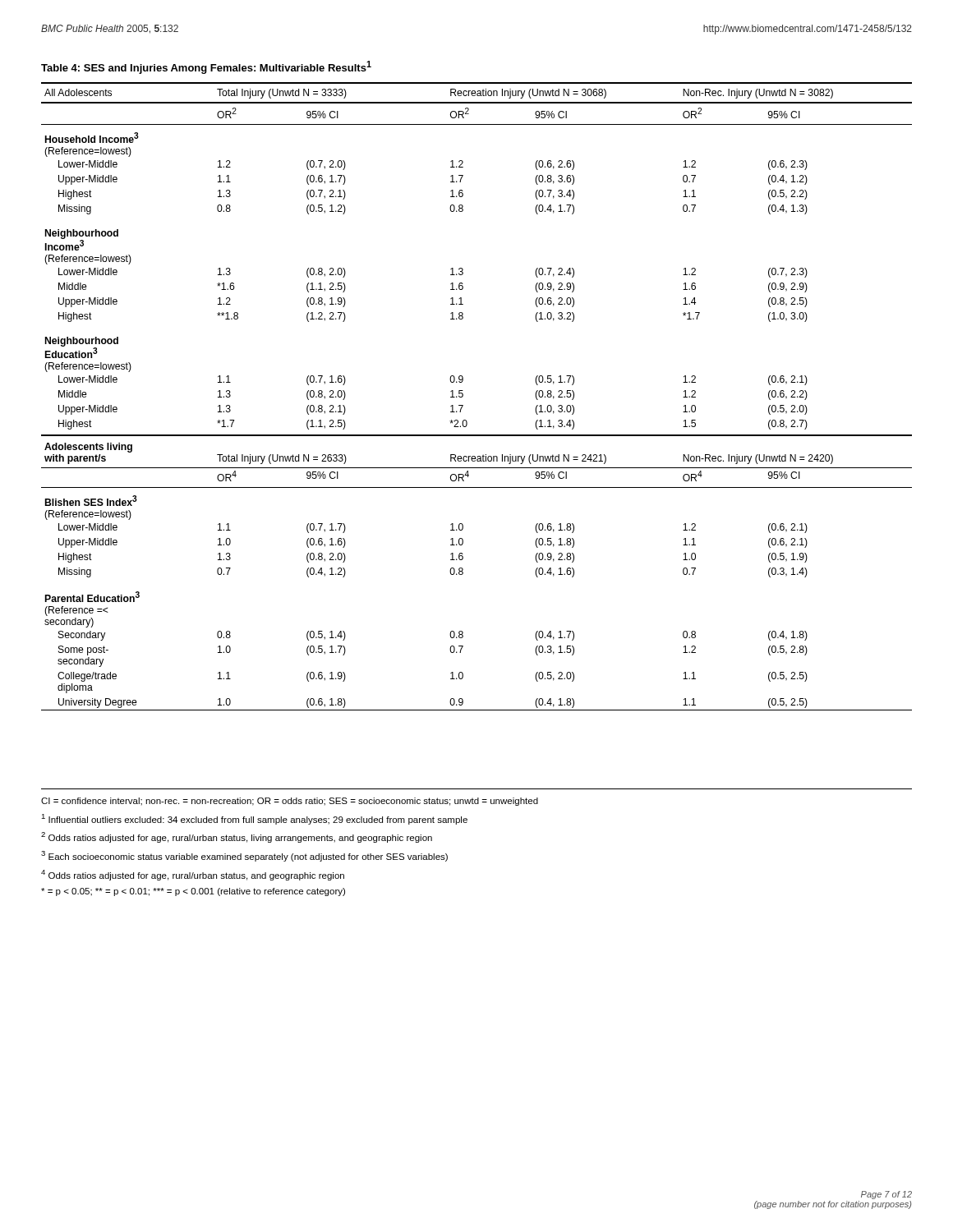Click the passage that begins "3 Each socioeconomic status variable examined separately"
Image resolution: width=953 pixels, height=1232 pixels.
[x=244, y=856]
